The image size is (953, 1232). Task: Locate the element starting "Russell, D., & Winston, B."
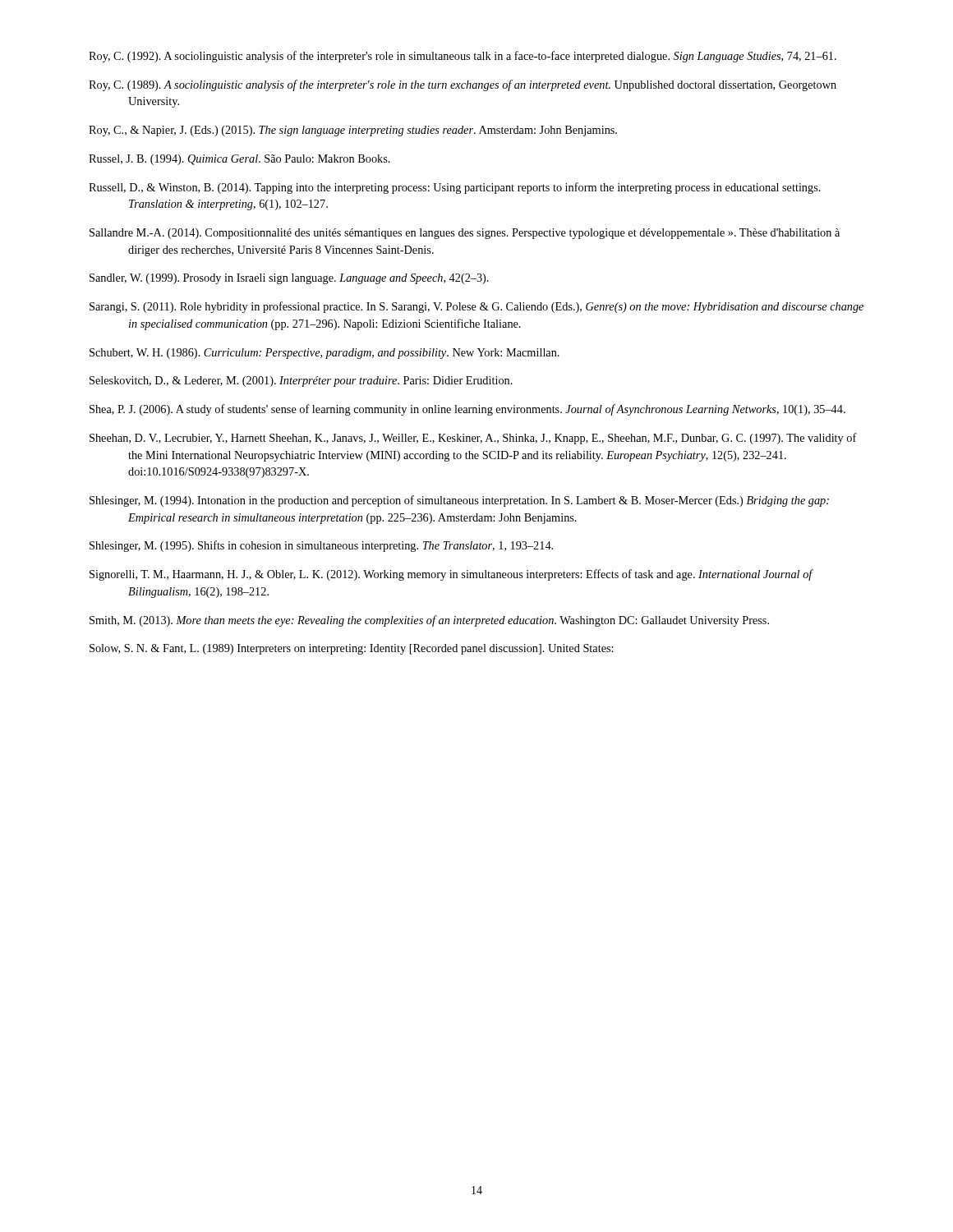click(455, 195)
